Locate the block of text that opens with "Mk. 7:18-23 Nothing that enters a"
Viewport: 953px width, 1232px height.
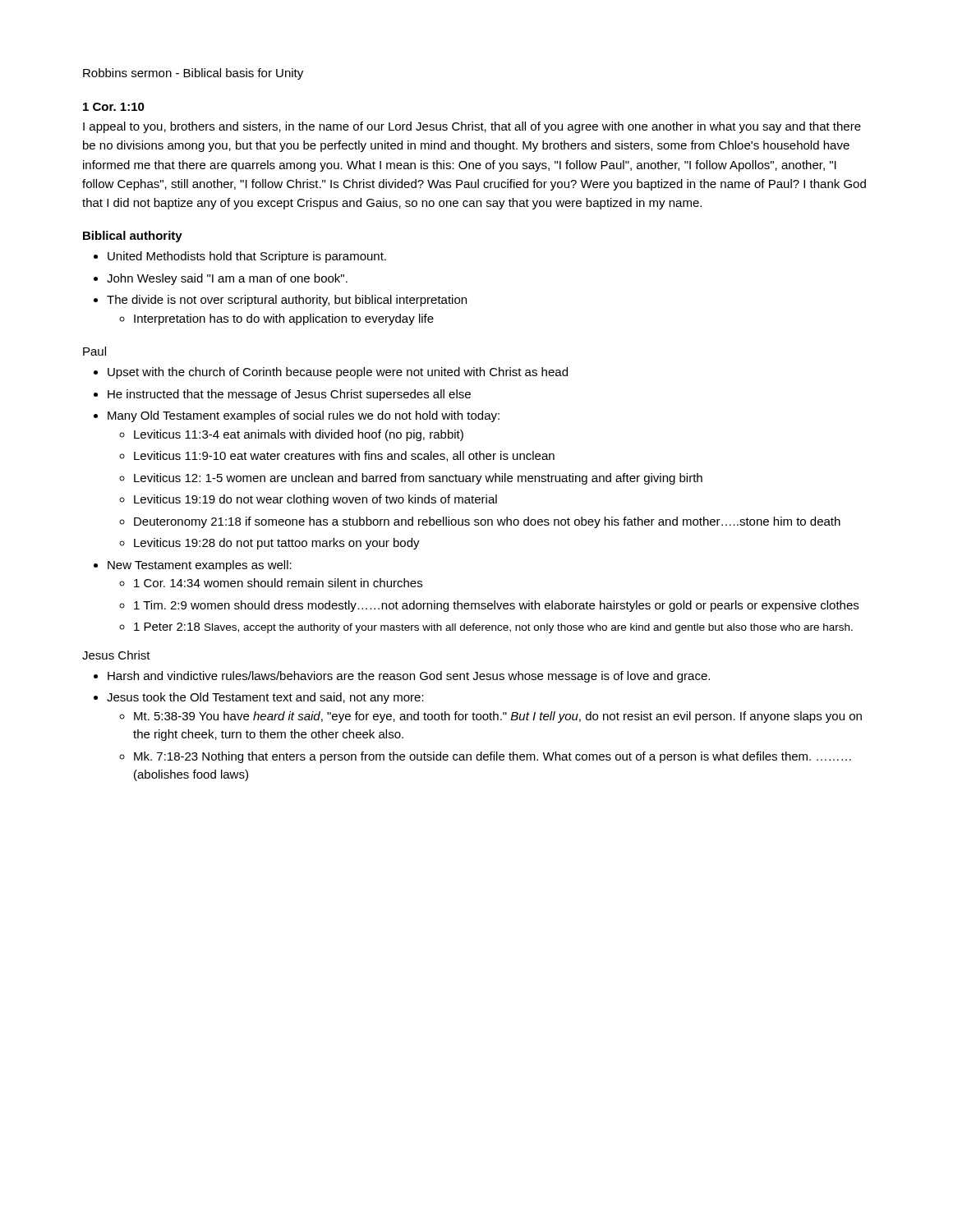click(x=502, y=766)
